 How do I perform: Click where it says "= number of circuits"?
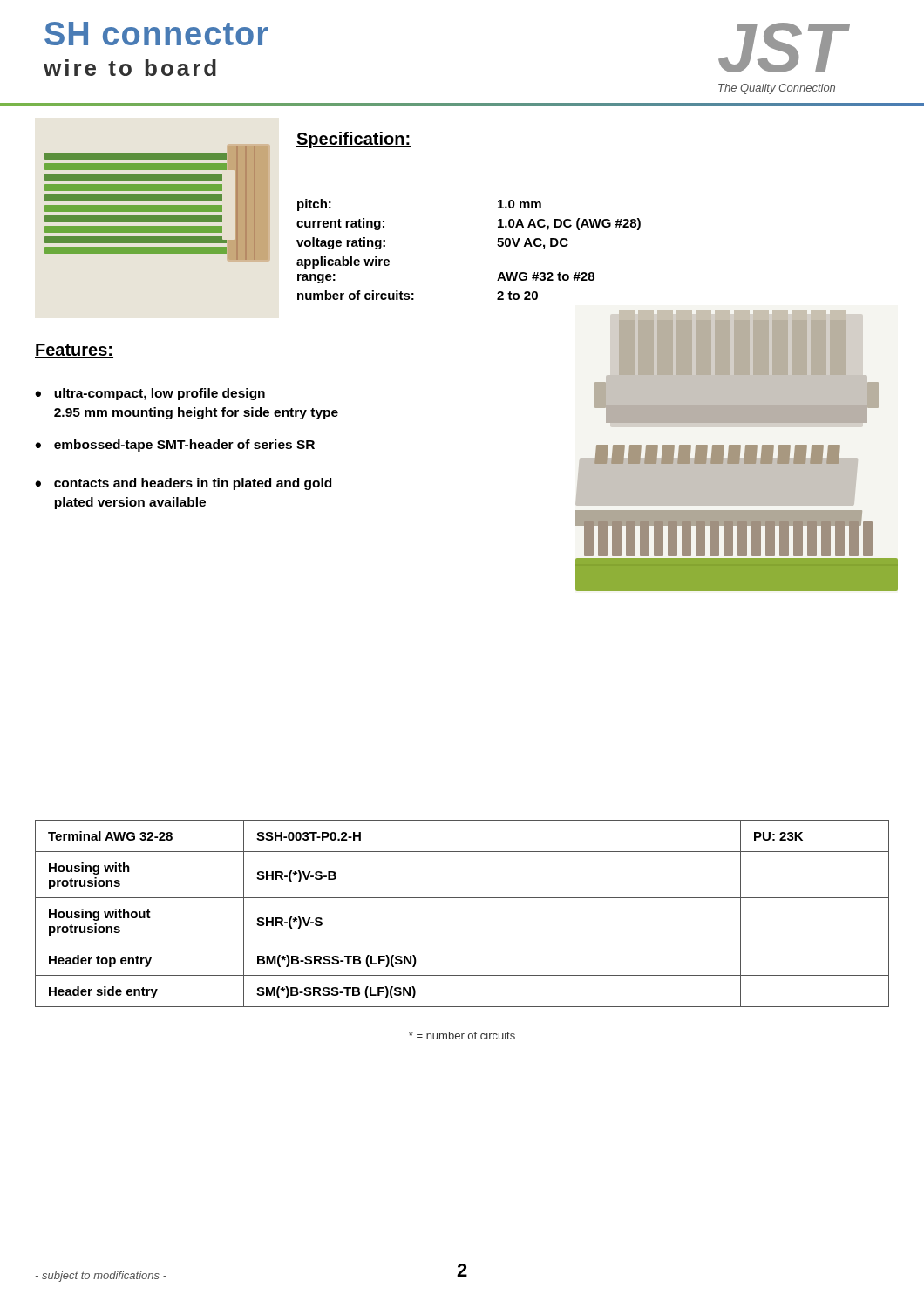[462, 1036]
